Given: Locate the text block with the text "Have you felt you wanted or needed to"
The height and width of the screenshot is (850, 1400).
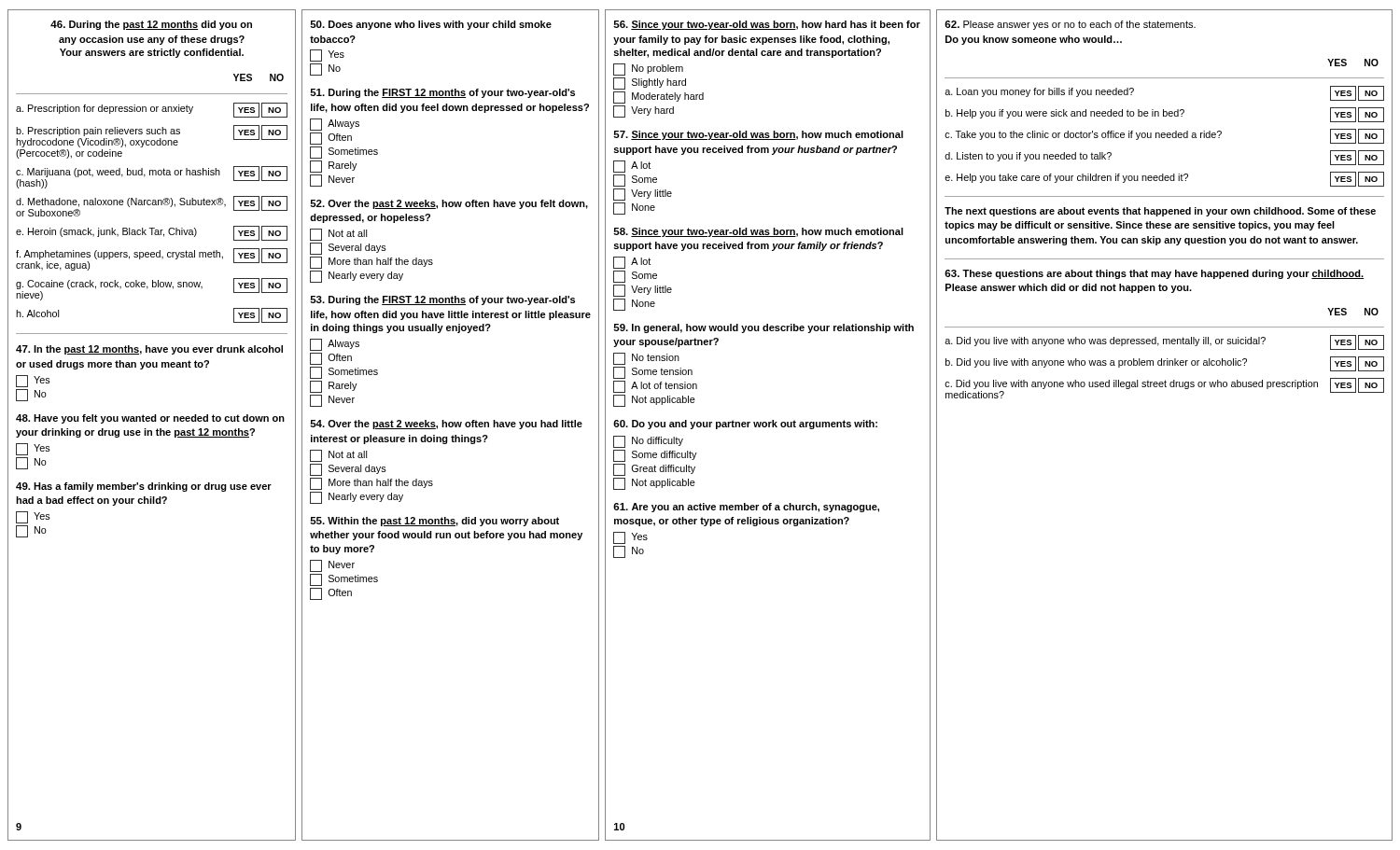Looking at the screenshot, I should coord(152,440).
